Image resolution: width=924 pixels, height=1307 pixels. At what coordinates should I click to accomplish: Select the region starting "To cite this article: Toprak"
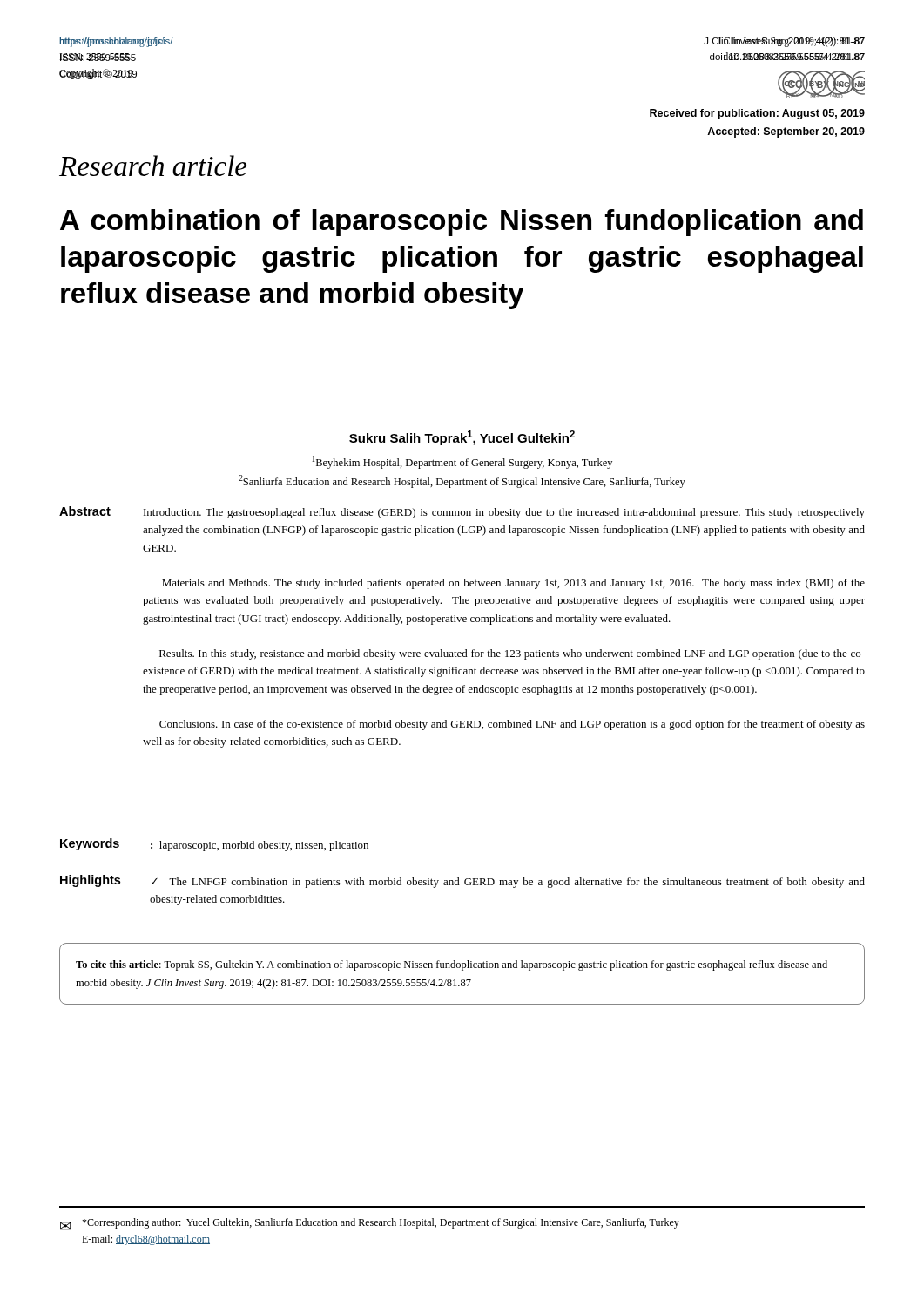pyautogui.click(x=452, y=974)
